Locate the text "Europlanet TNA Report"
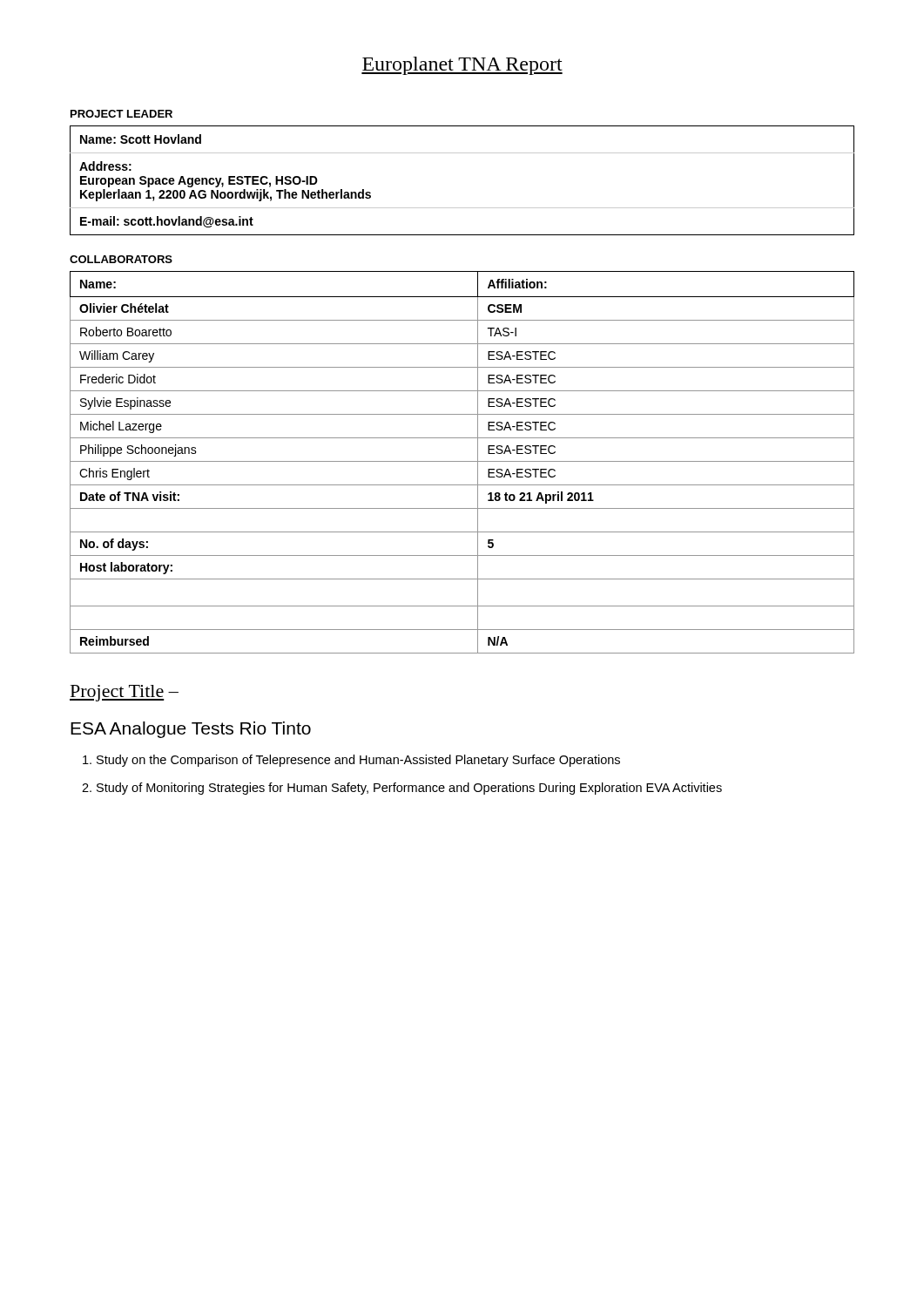Image resolution: width=924 pixels, height=1307 pixels. (462, 64)
